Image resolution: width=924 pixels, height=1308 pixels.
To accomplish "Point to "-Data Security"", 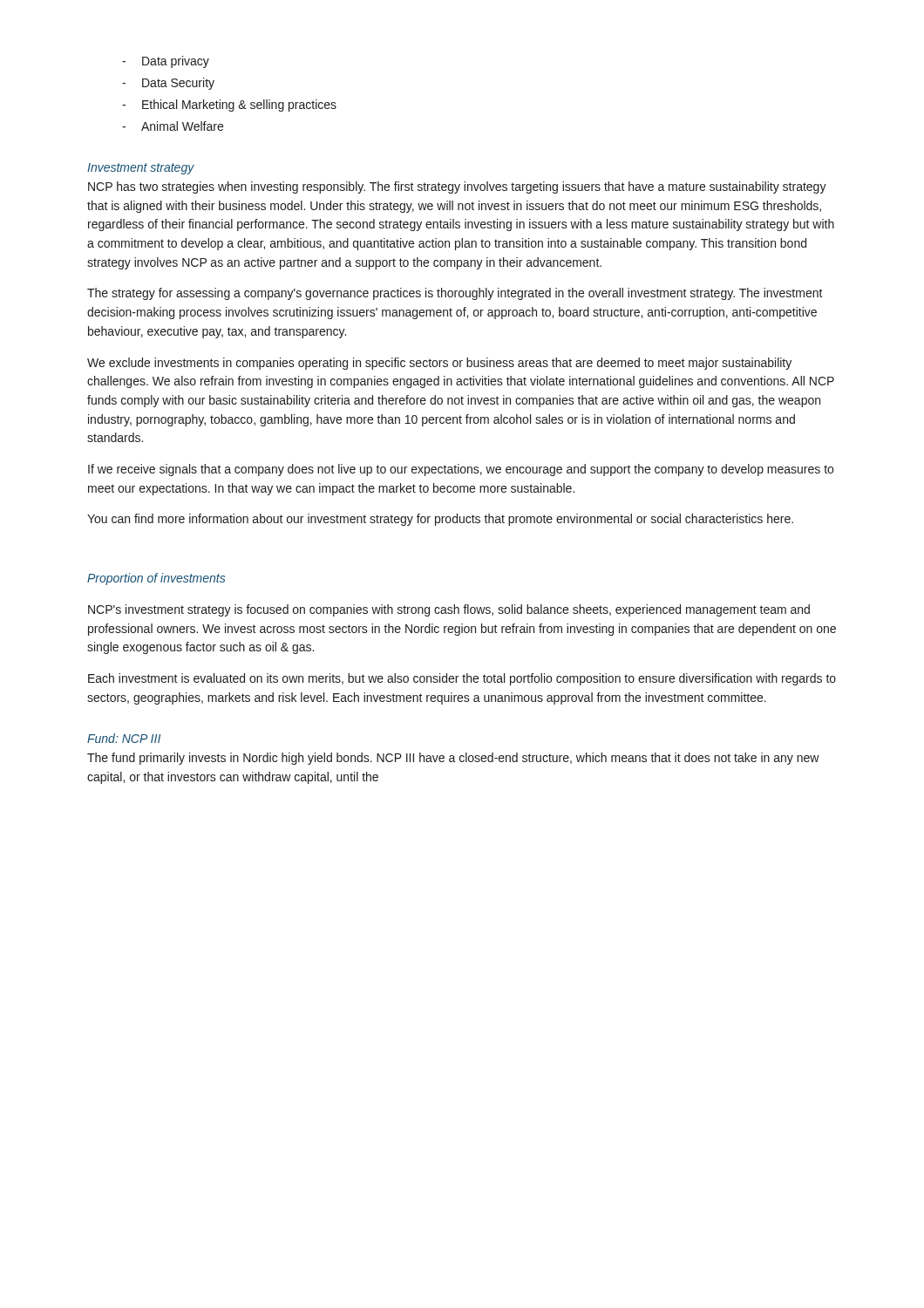I will (168, 83).
